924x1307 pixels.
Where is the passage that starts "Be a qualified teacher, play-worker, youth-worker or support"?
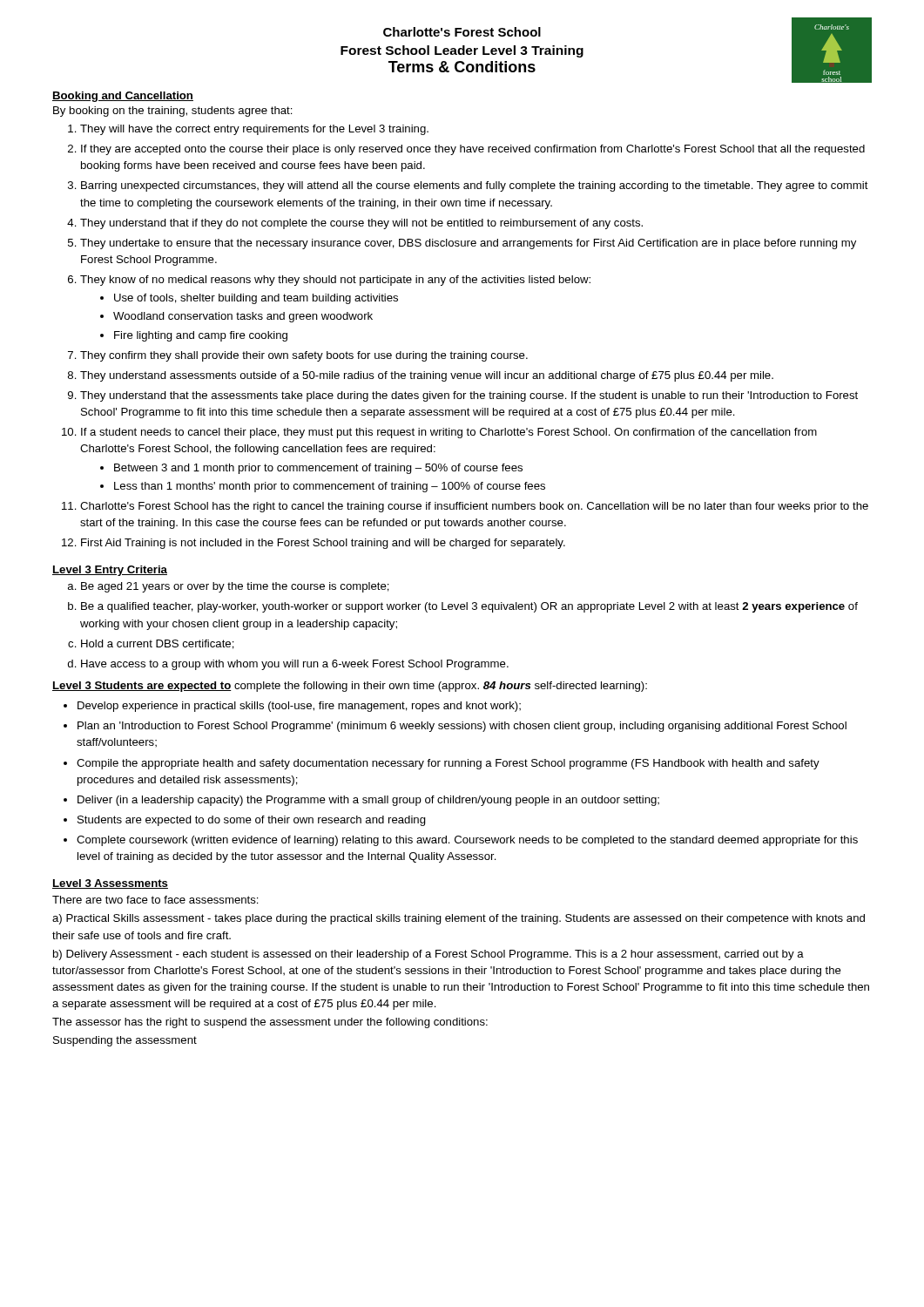click(x=469, y=615)
